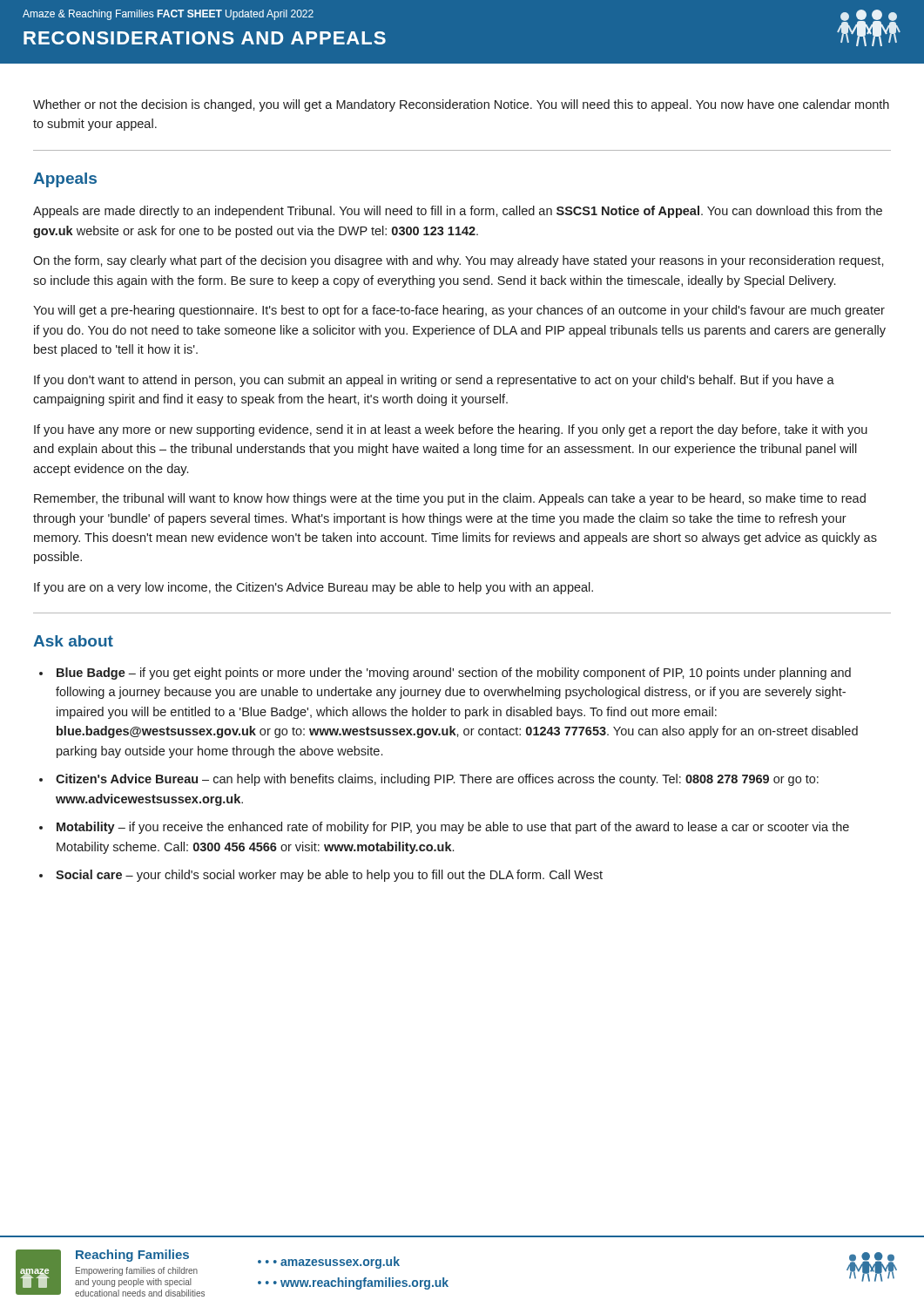
Task: Find "Ask about" on this page
Action: 73,641
